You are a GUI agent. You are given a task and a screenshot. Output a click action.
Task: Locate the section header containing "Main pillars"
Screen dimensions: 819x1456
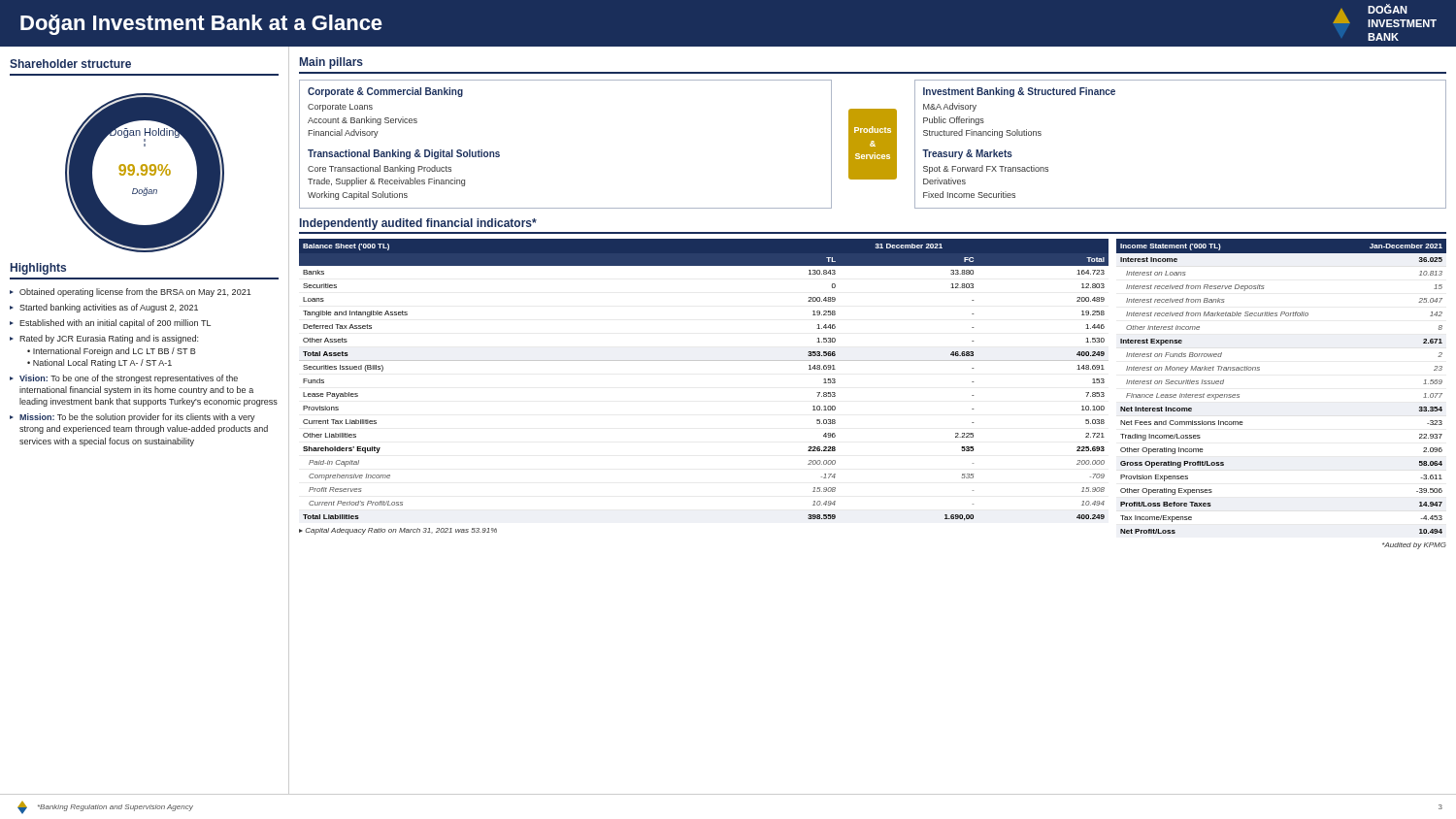click(x=331, y=62)
